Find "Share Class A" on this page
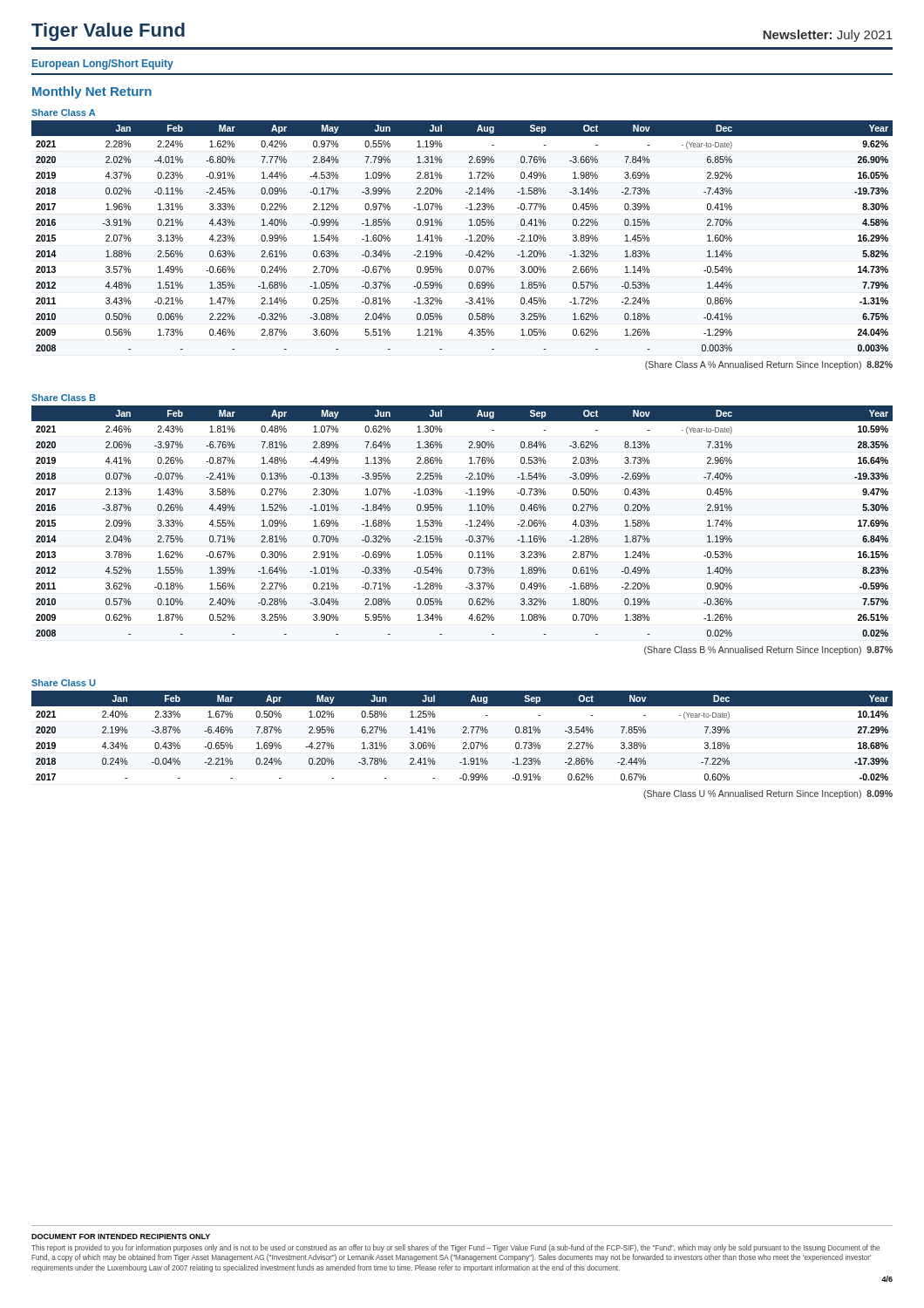The height and width of the screenshot is (1308, 924). 63,112
